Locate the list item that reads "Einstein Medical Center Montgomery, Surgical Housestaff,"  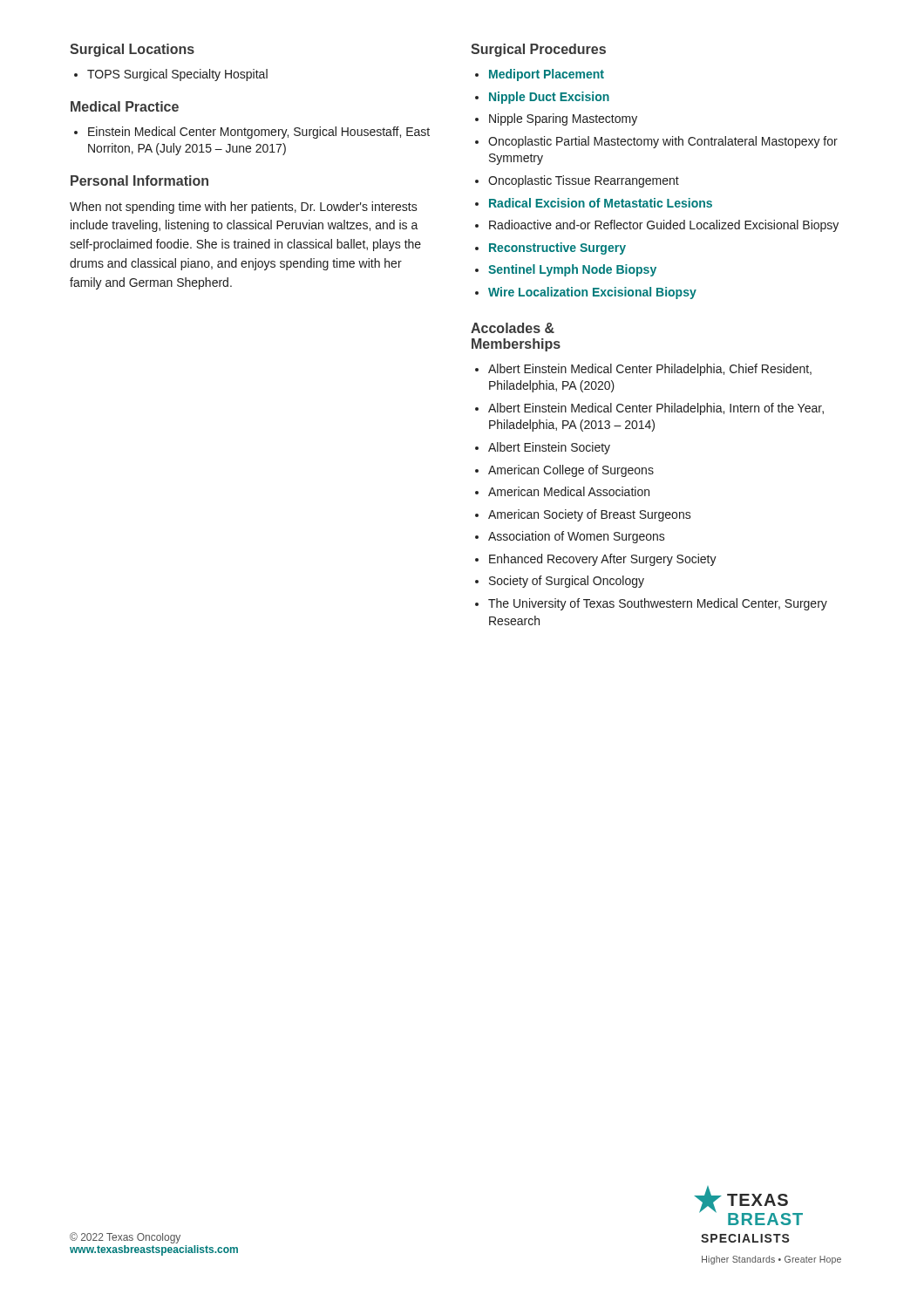click(253, 141)
